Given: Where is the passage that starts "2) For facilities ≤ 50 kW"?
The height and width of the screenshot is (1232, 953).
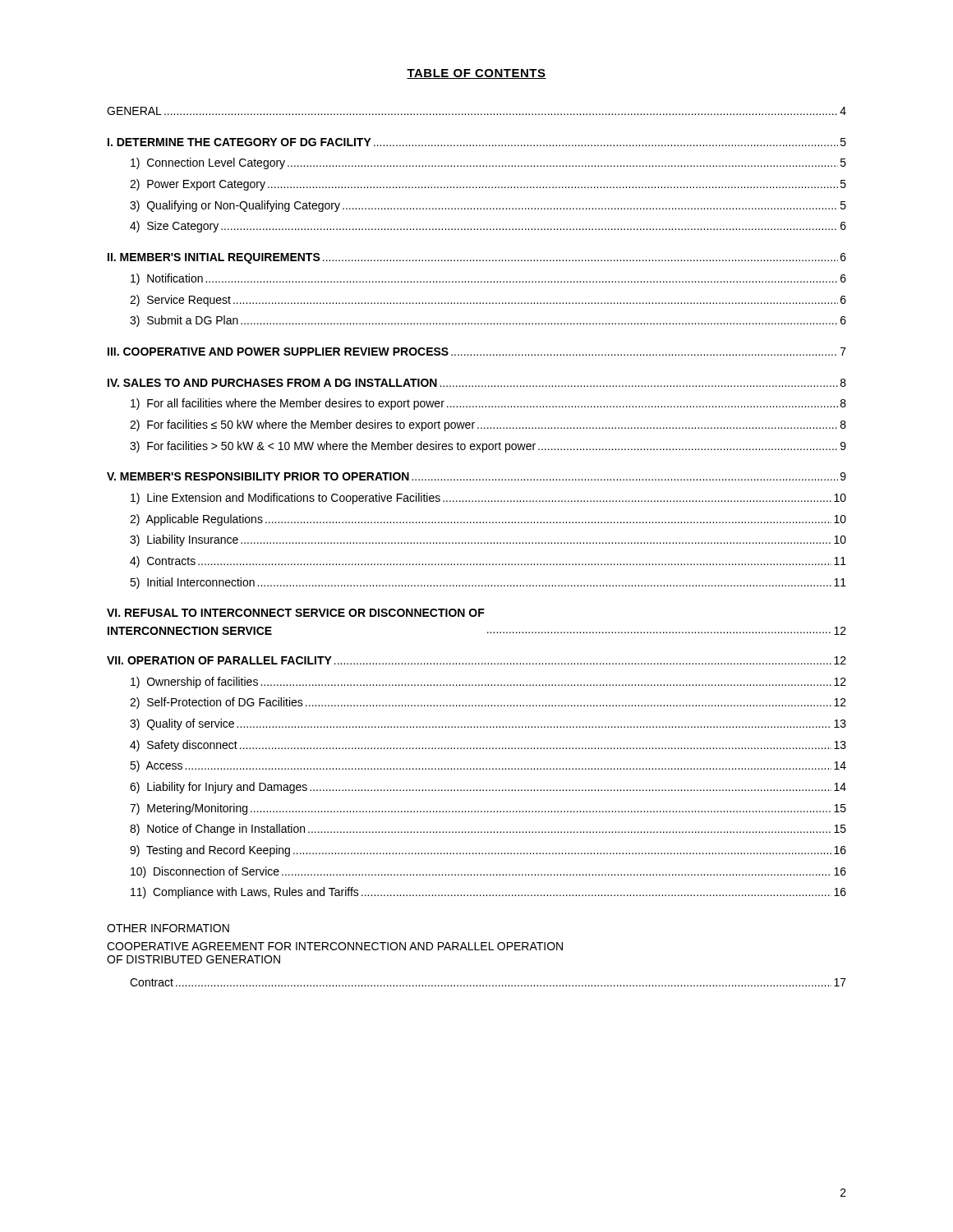Looking at the screenshot, I should tap(488, 425).
